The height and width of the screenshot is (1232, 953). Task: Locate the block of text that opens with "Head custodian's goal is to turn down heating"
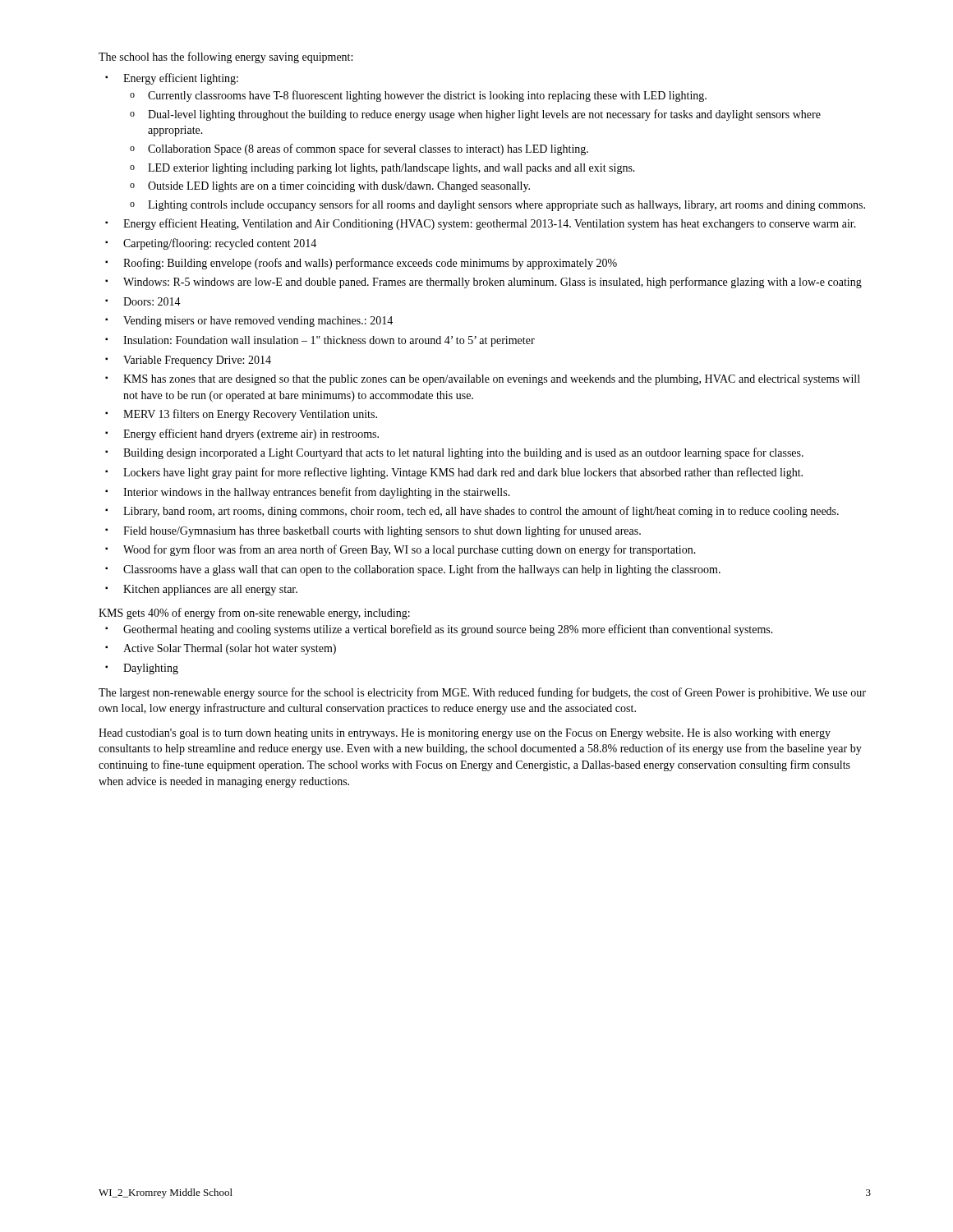coord(485,757)
